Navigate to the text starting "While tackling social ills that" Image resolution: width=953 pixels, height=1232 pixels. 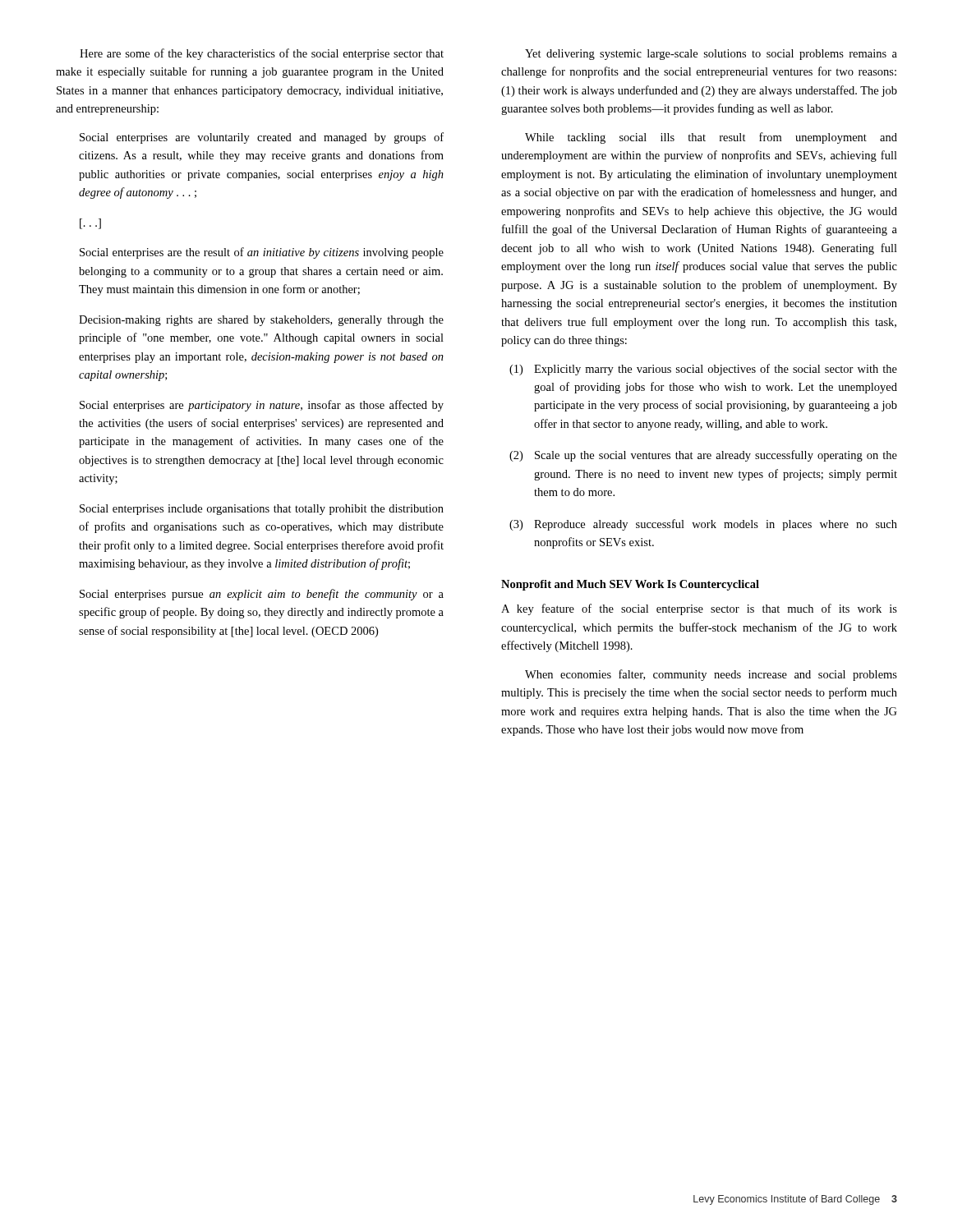[x=699, y=239]
